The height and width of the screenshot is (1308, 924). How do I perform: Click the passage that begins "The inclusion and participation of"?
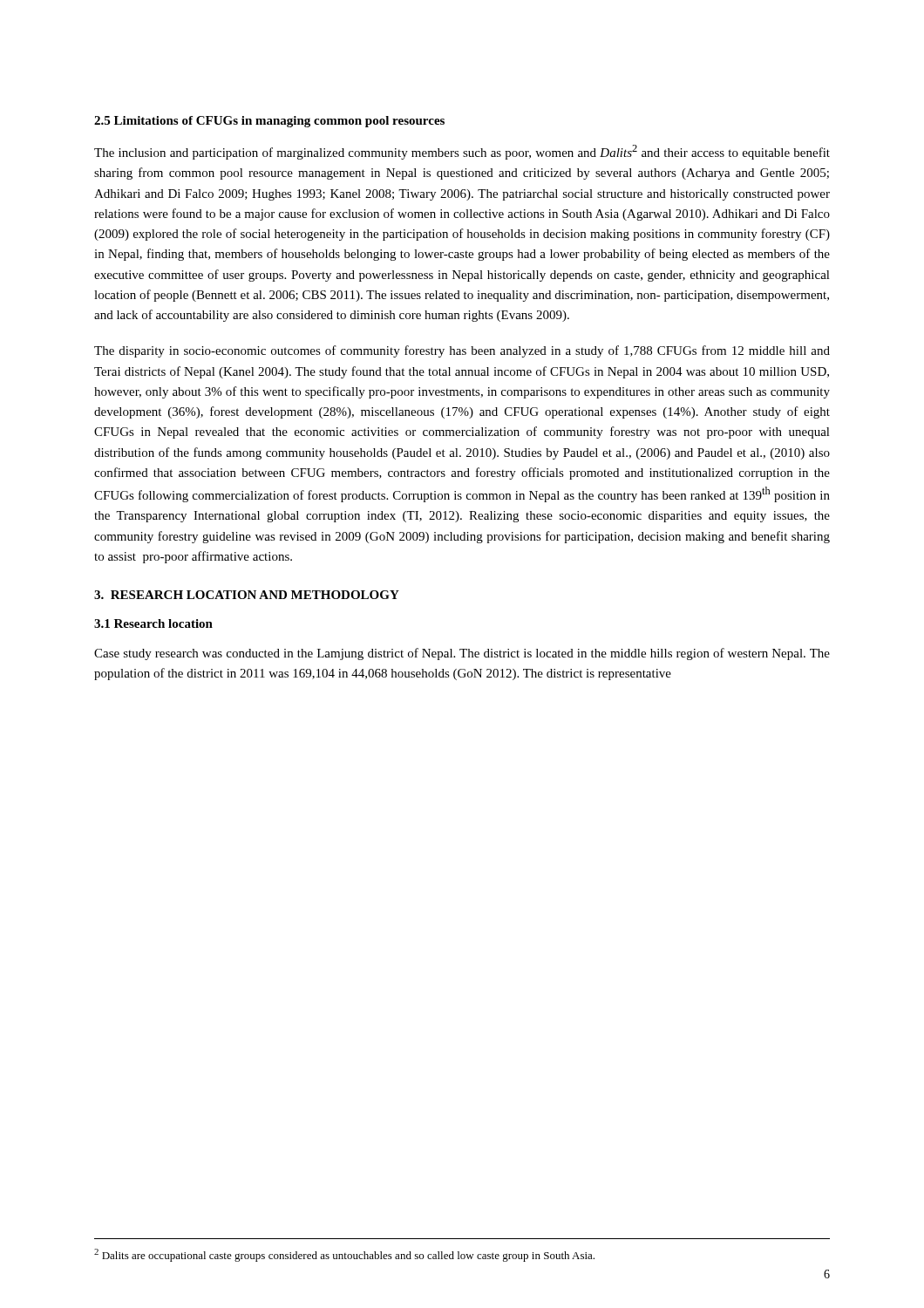coord(462,232)
